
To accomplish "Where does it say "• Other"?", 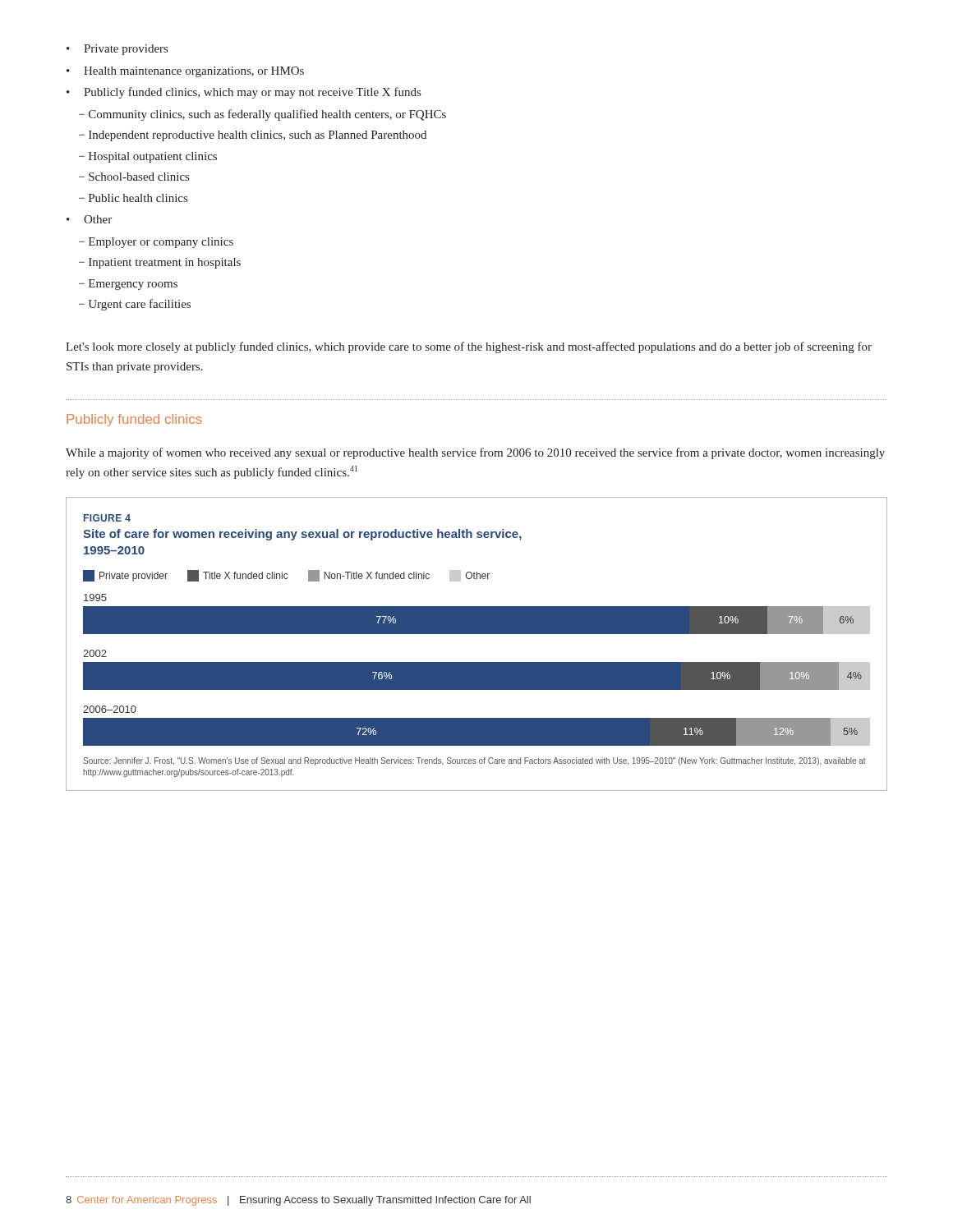I will click(89, 220).
